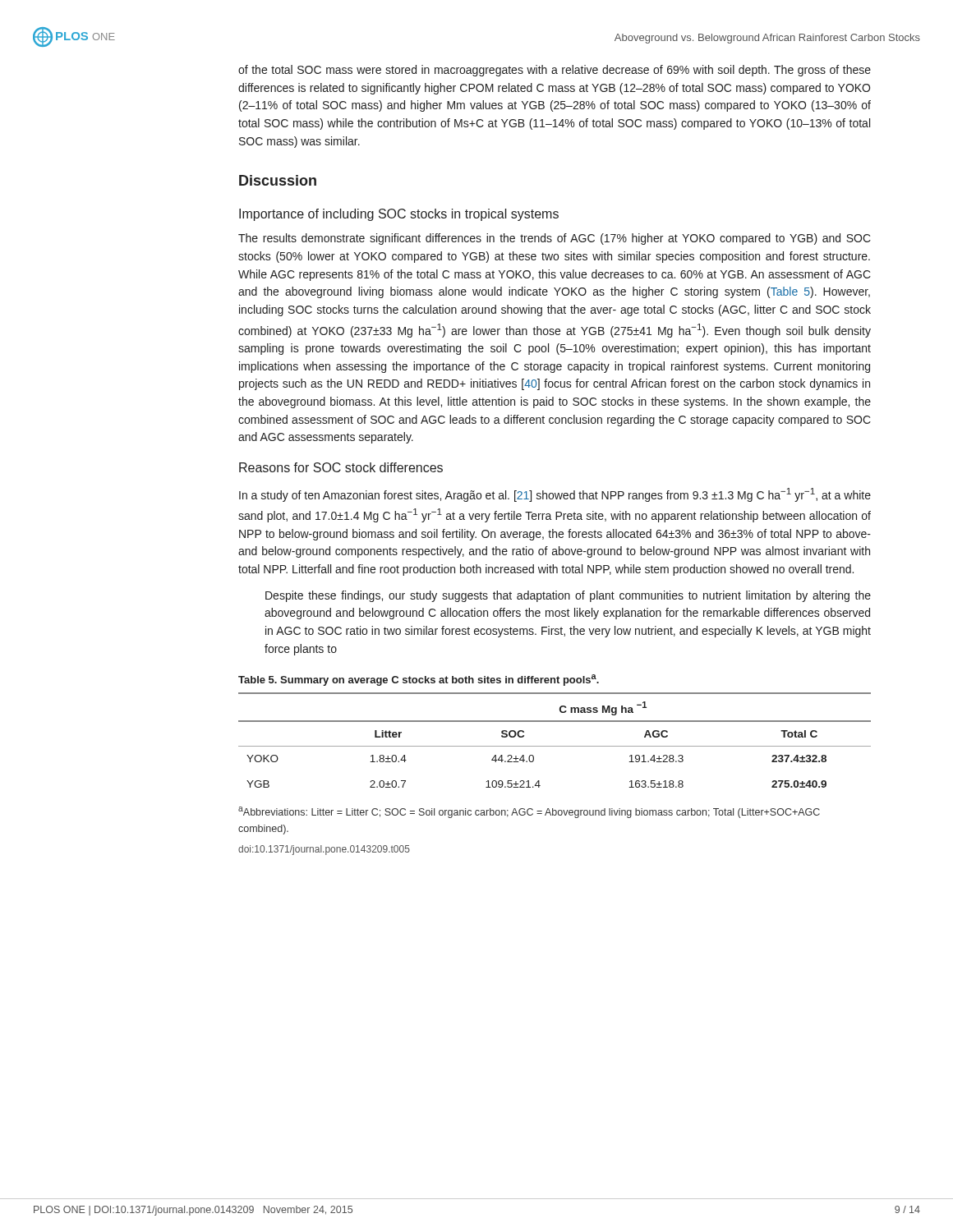Where is the section header that starts "Reasons for SOC stock"?

point(341,468)
